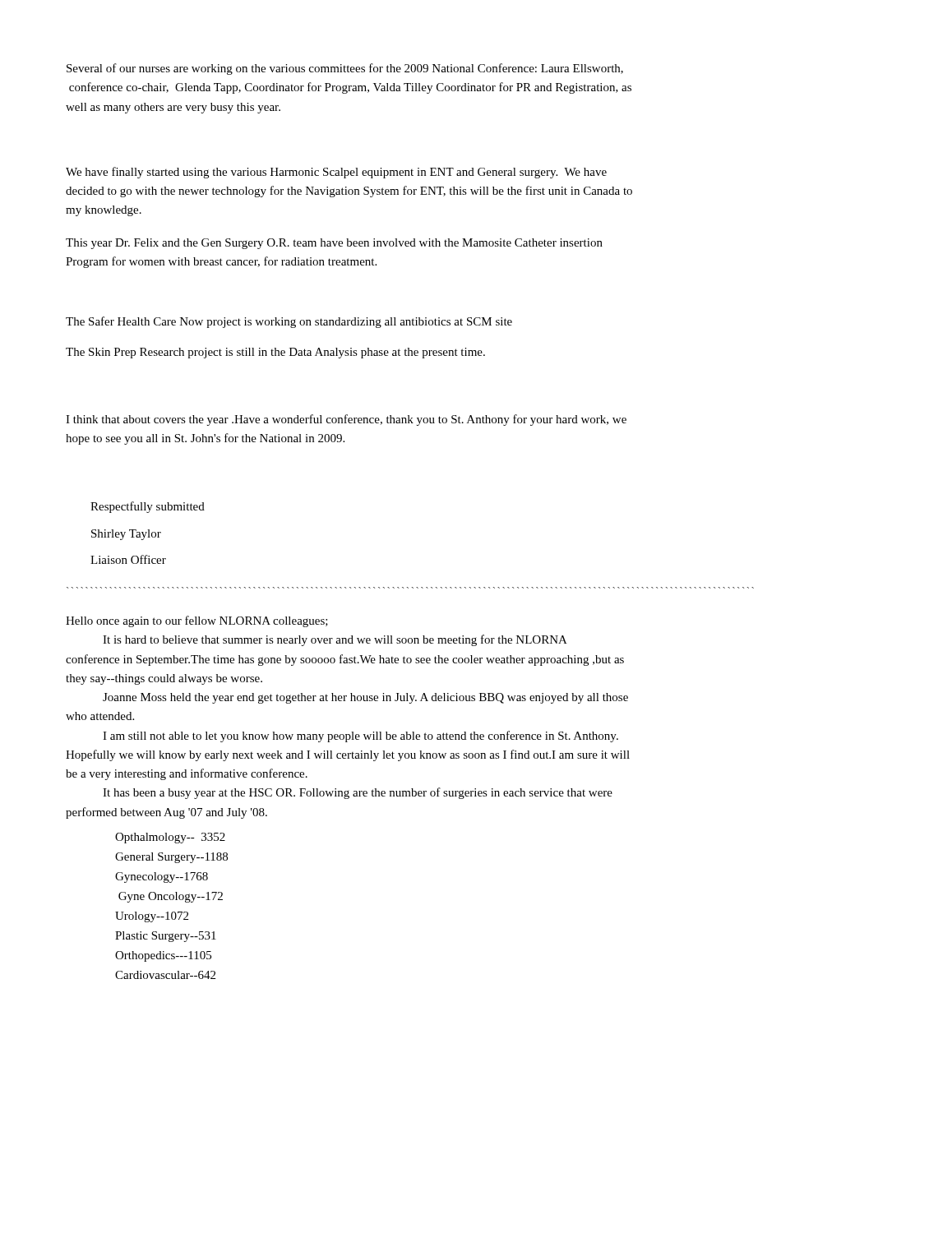Find the block starting "Opthalmology-- 3352"
This screenshot has height=1233, width=952.
click(x=170, y=837)
